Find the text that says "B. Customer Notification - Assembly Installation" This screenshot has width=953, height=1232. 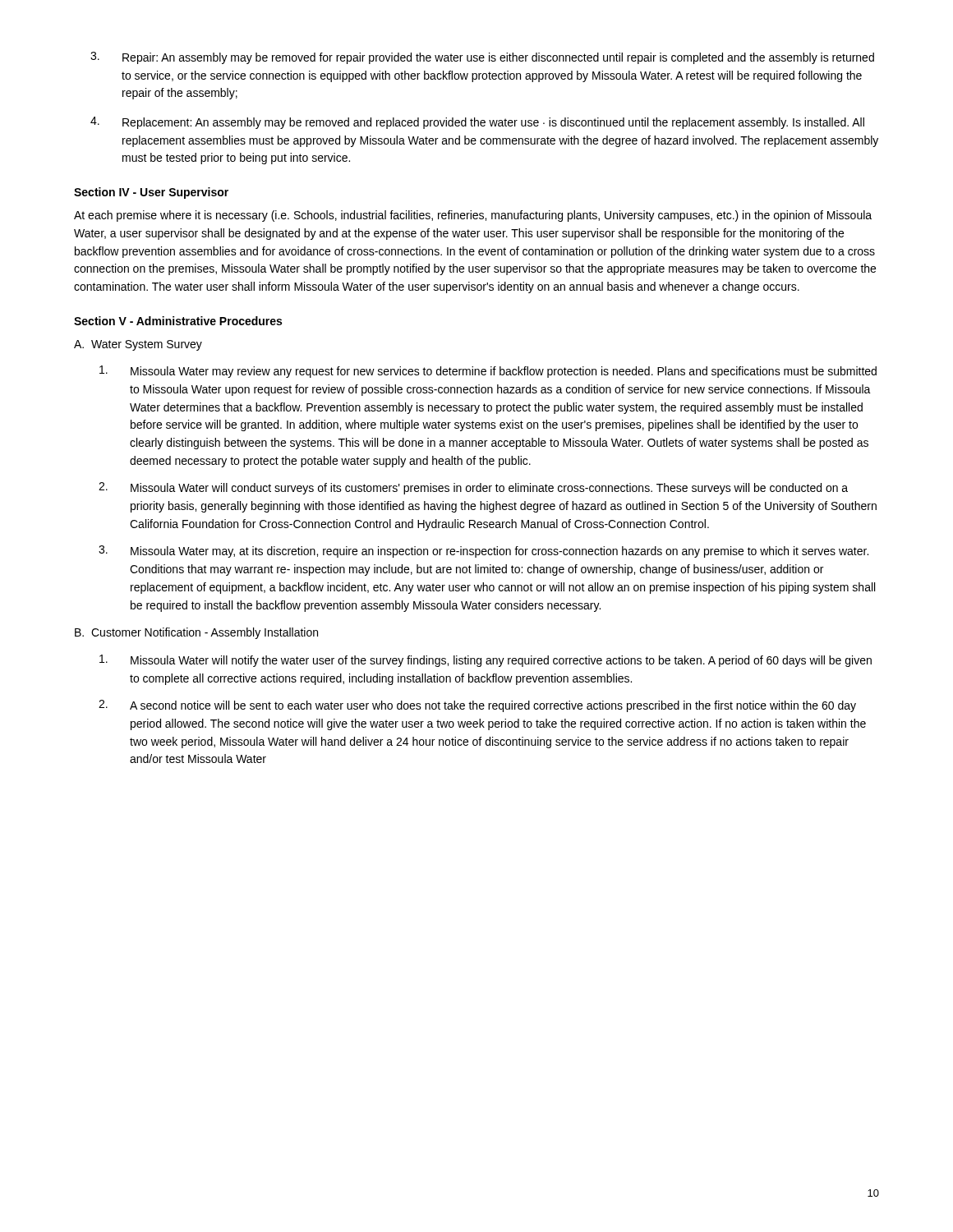coord(196,633)
